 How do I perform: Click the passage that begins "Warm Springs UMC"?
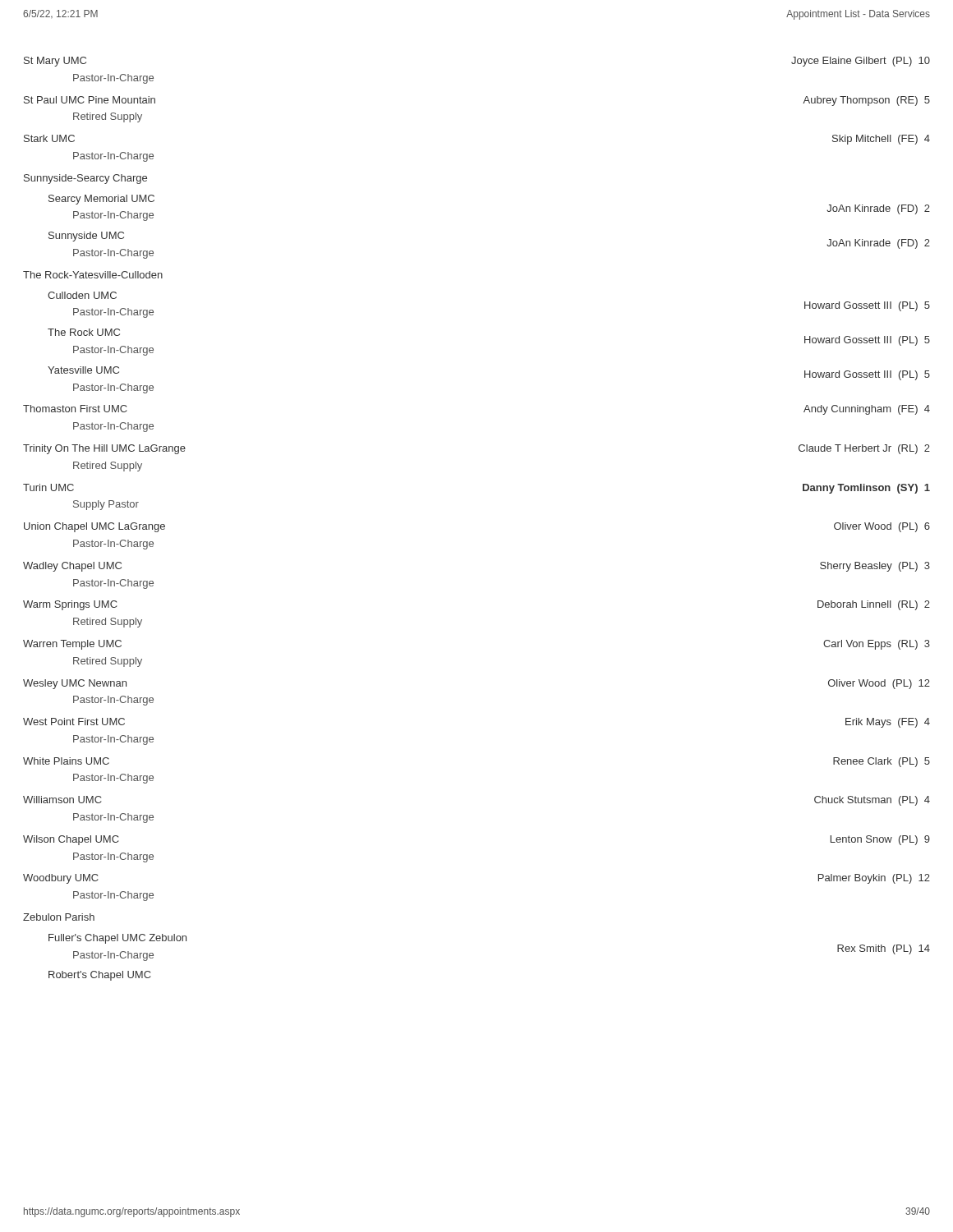(69, 605)
